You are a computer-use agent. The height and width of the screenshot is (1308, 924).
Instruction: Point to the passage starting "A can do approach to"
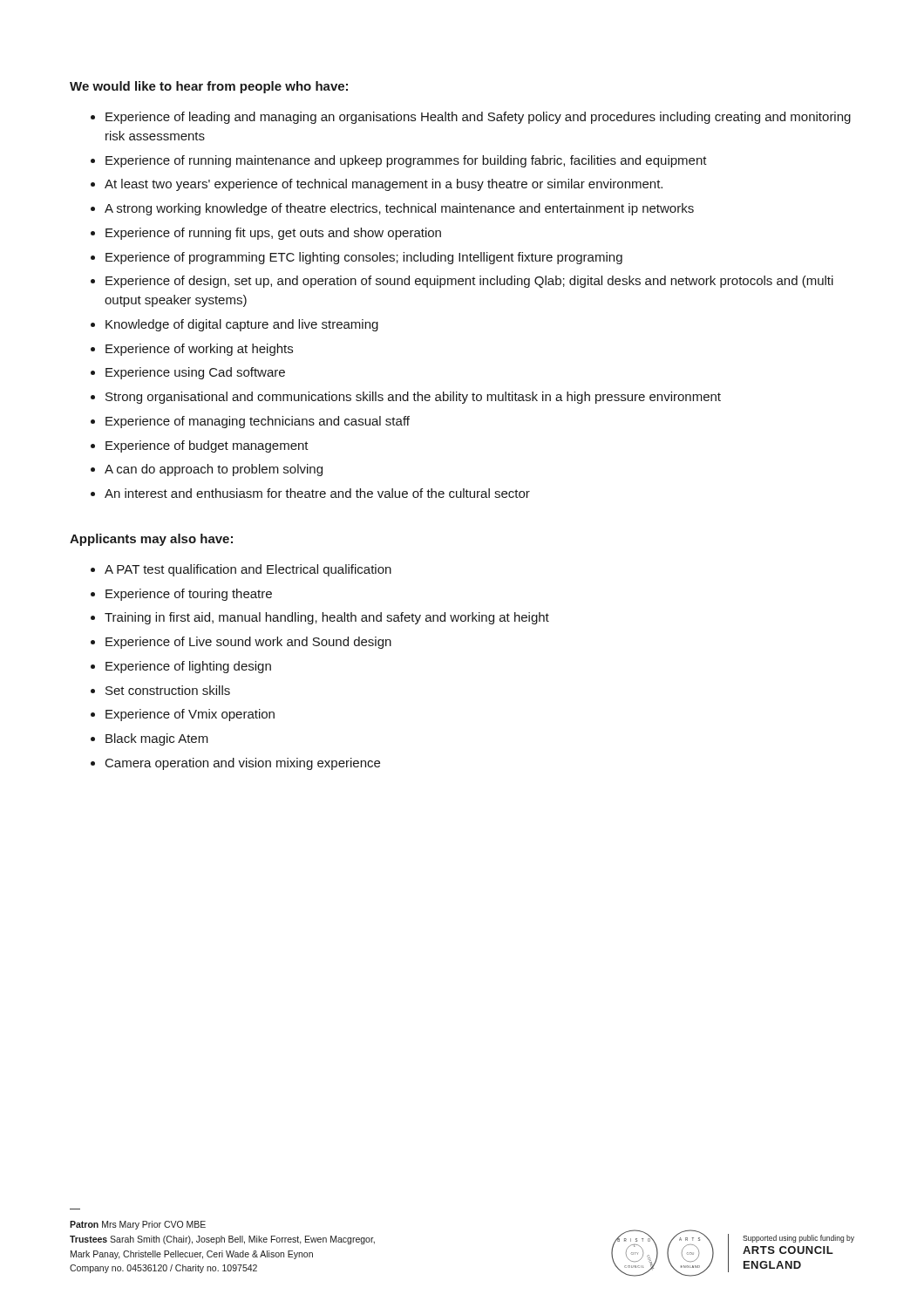coord(214,469)
